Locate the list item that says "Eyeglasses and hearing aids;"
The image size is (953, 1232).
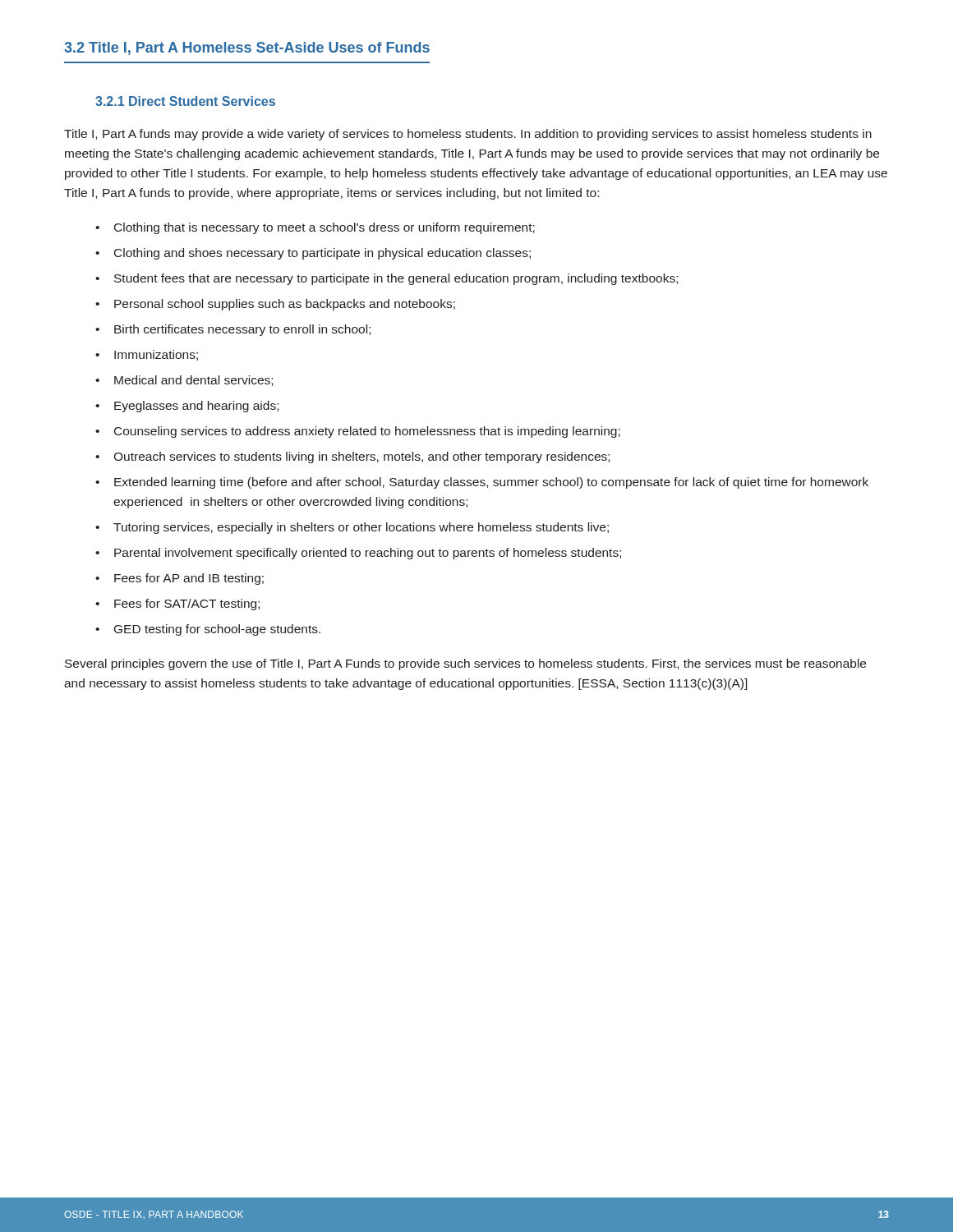pos(197,405)
